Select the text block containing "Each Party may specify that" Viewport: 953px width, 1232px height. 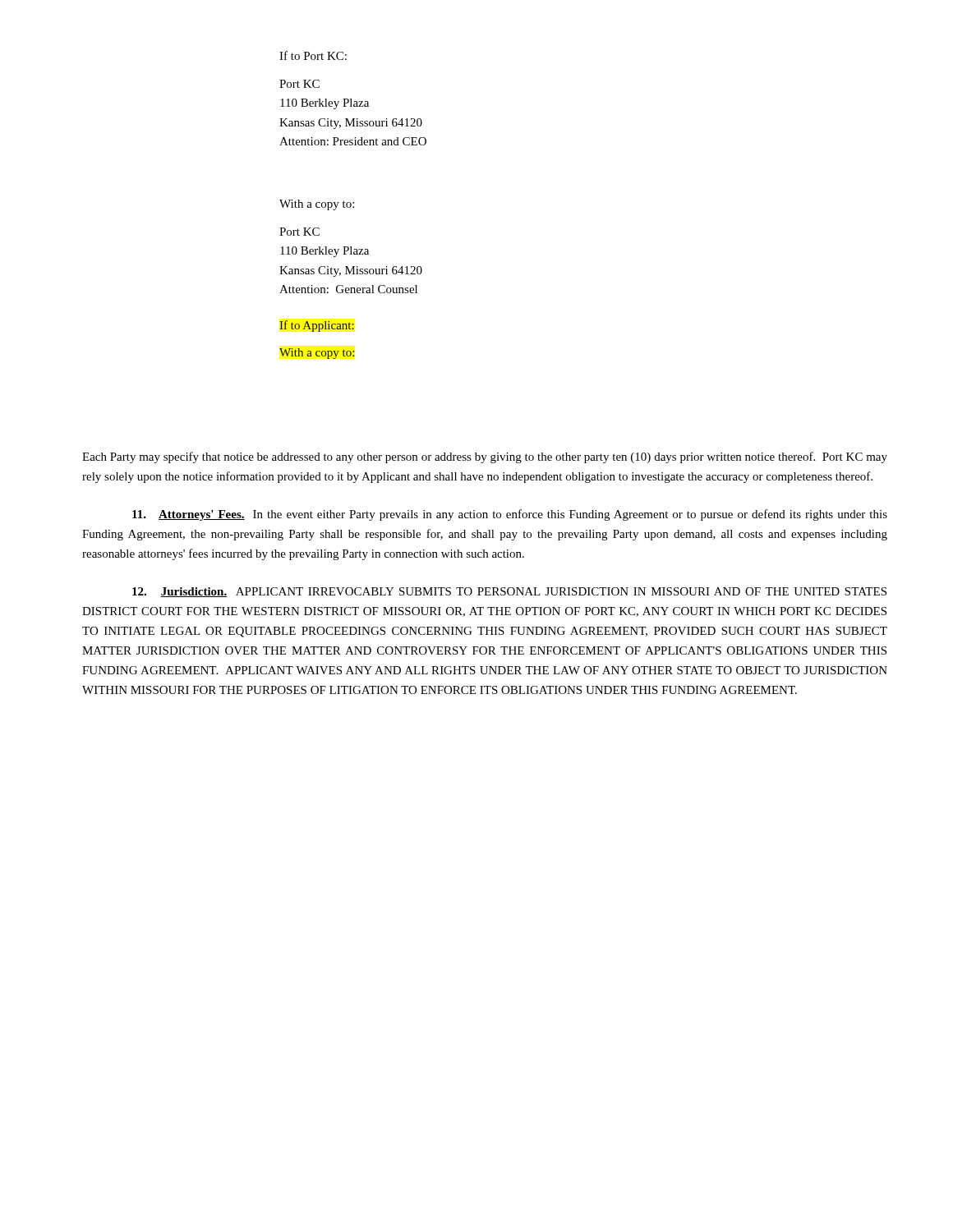485,466
